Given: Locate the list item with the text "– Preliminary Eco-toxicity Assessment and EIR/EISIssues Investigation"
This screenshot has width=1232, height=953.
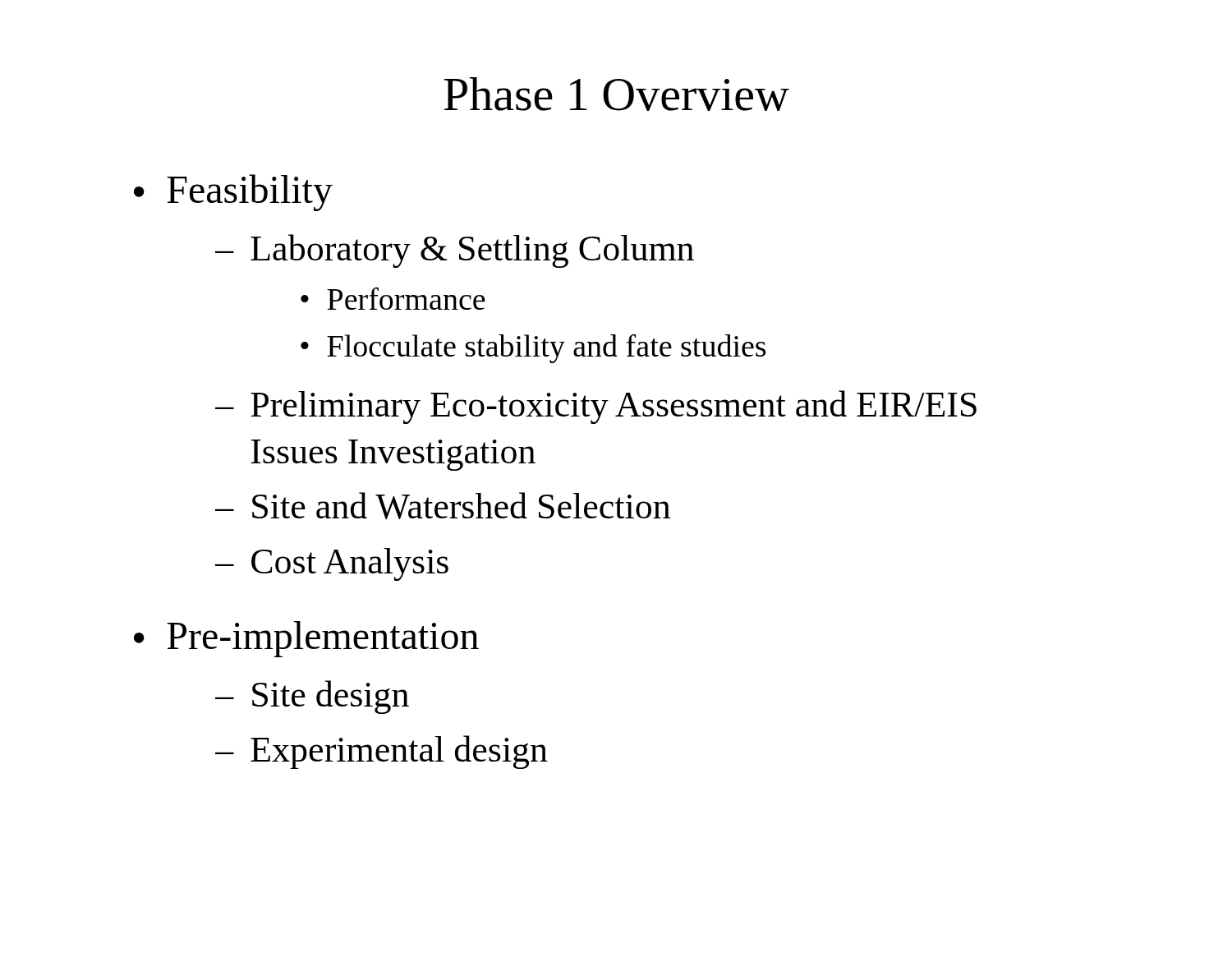Looking at the screenshot, I should [597, 428].
